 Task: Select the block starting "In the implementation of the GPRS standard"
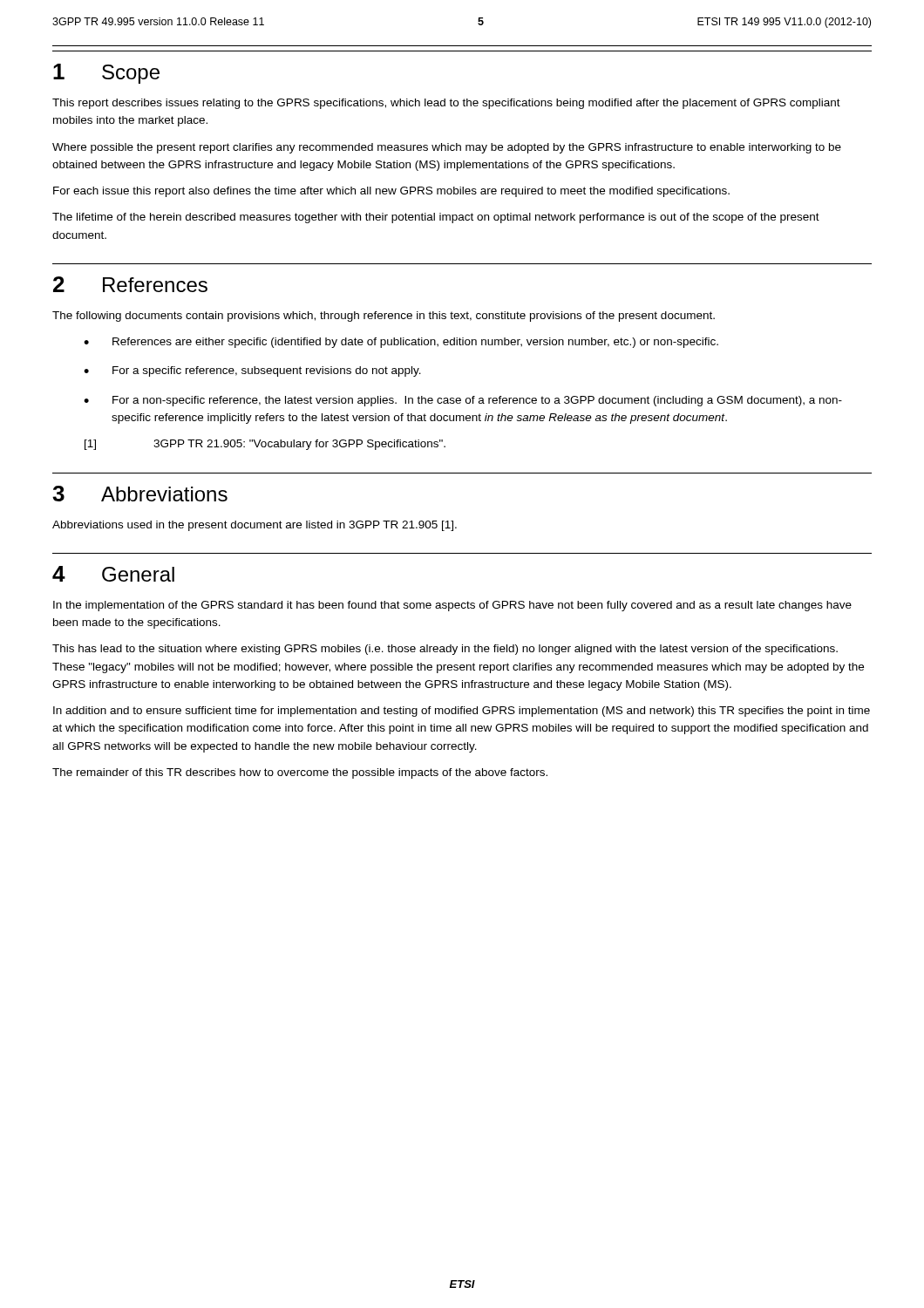coord(452,613)
